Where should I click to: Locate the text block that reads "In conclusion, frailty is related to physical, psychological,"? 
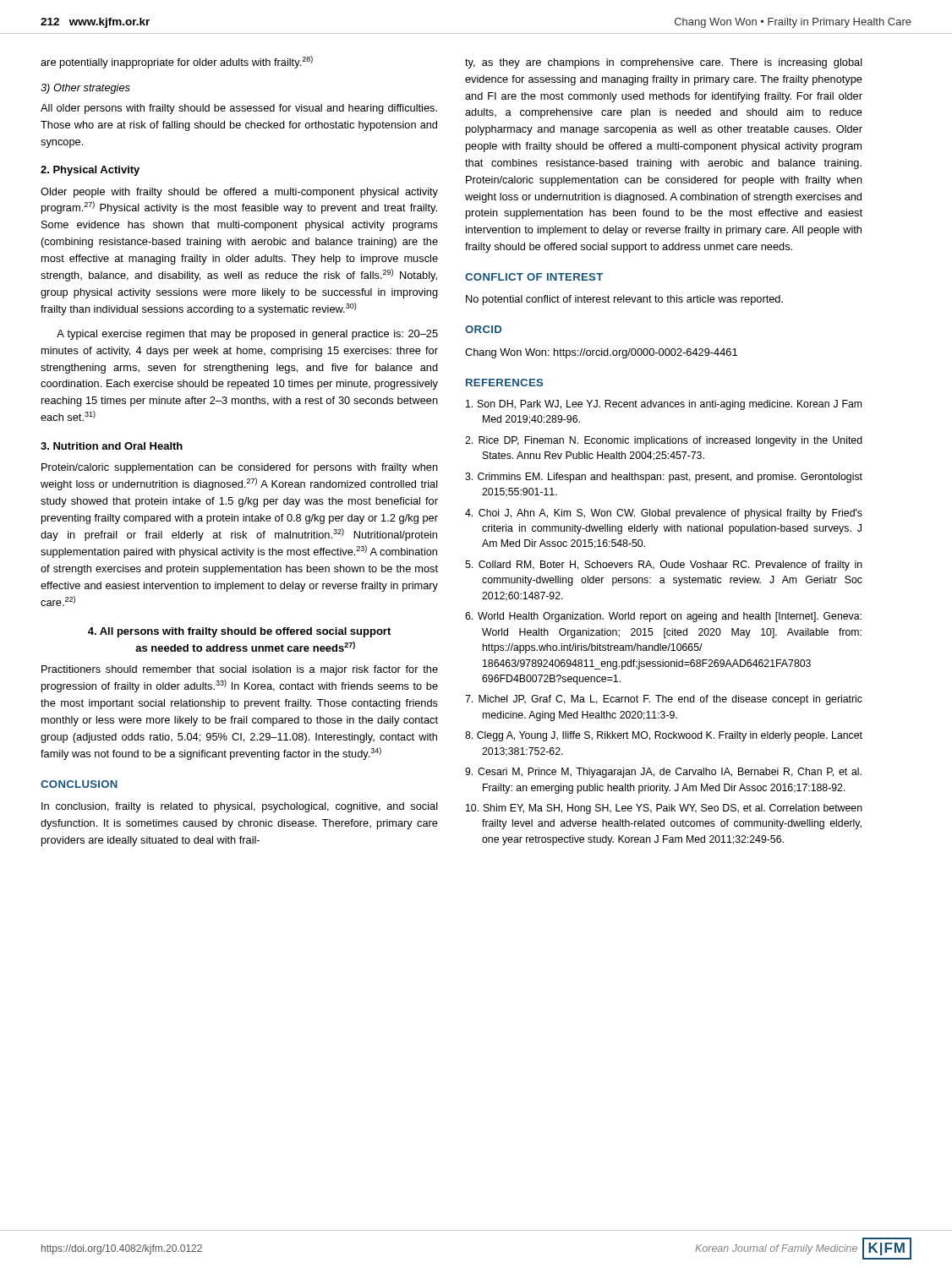coord(239,824)
